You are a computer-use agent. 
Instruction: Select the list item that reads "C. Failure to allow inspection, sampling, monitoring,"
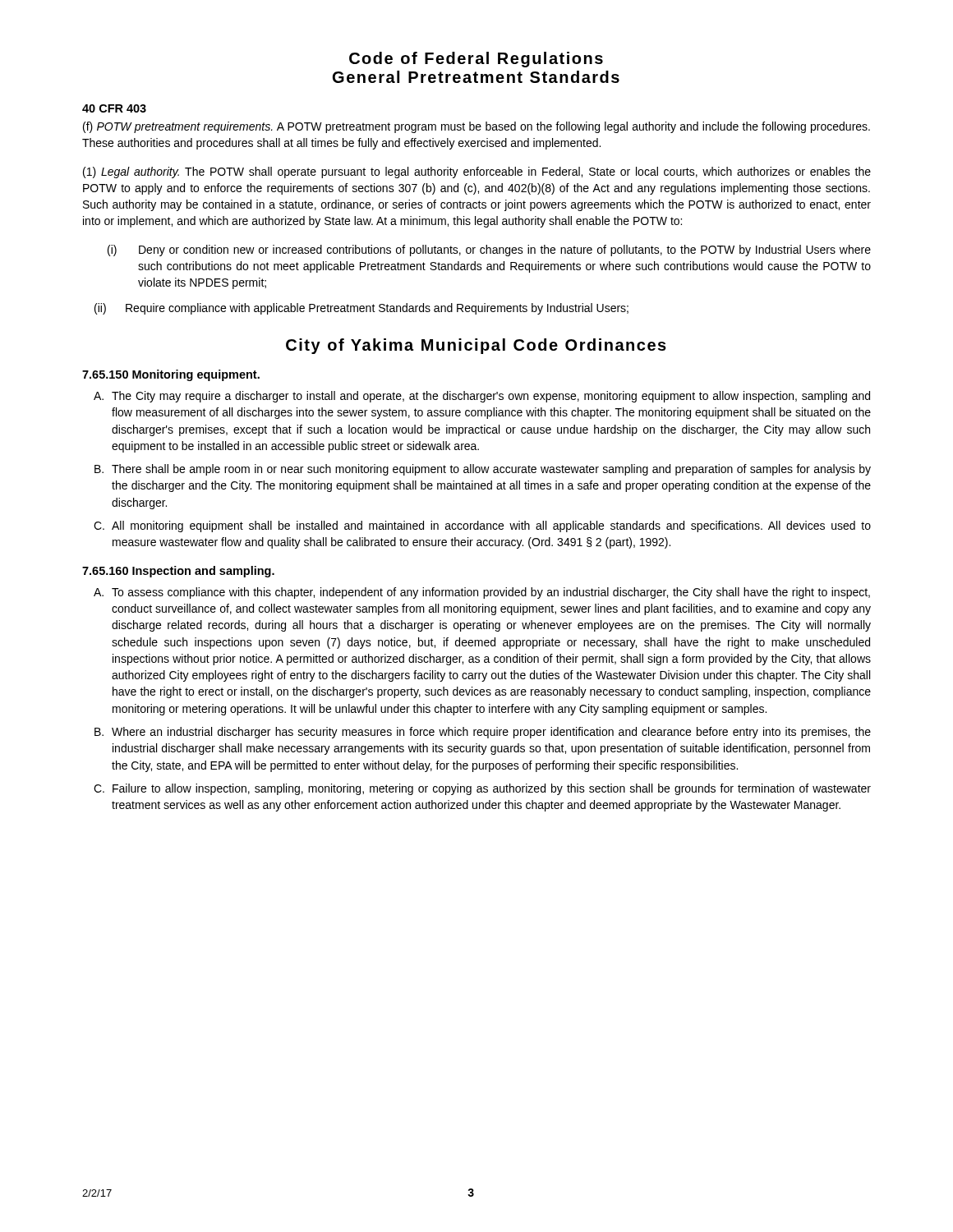pos(482,797)
